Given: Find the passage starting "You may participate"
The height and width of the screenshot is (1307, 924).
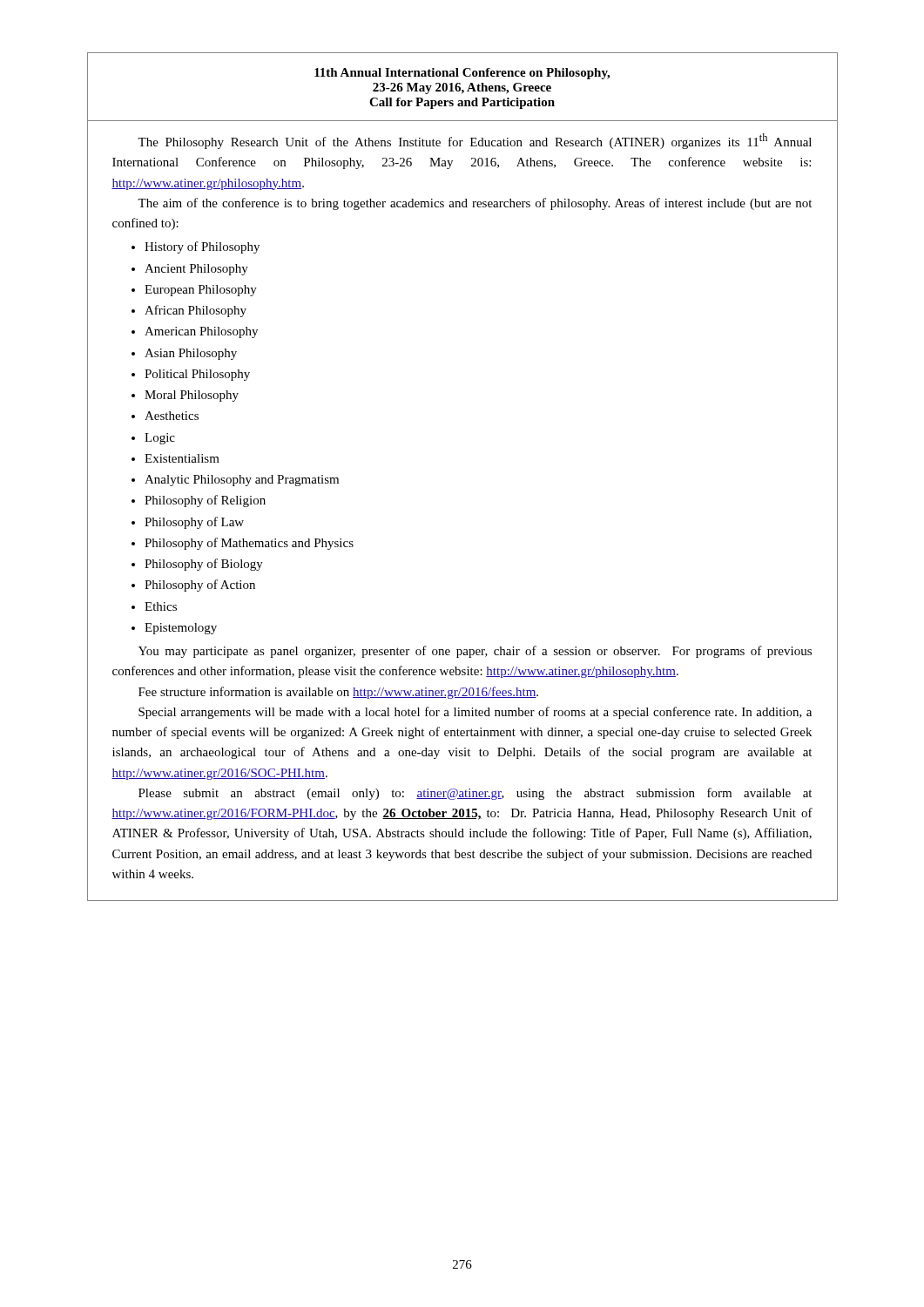Looking at the screenshot, I should point(462,662).
